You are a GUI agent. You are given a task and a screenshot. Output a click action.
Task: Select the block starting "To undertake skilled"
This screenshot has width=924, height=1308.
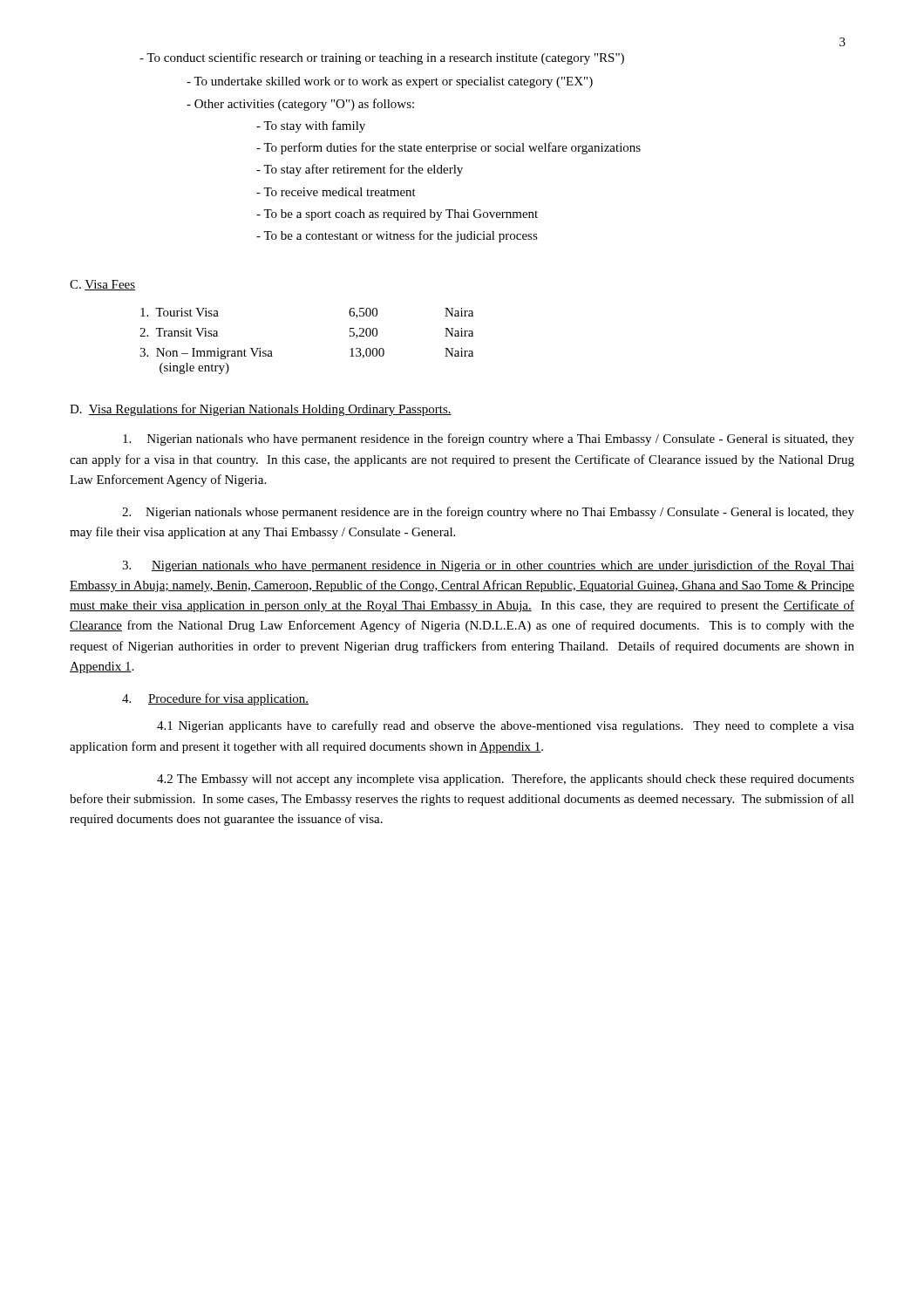click(390, 81)
